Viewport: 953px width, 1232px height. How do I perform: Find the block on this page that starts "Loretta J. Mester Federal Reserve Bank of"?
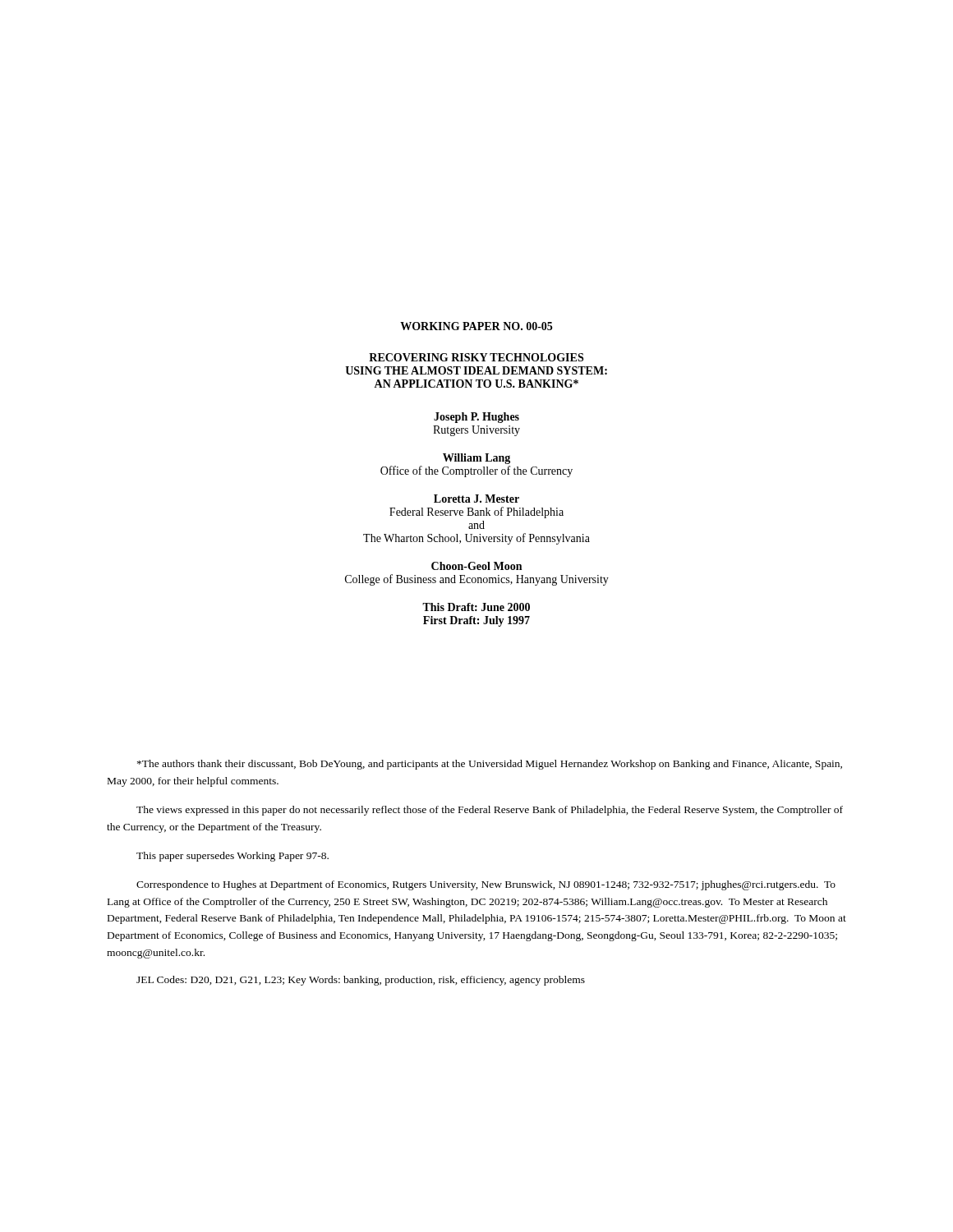point(476,519)
